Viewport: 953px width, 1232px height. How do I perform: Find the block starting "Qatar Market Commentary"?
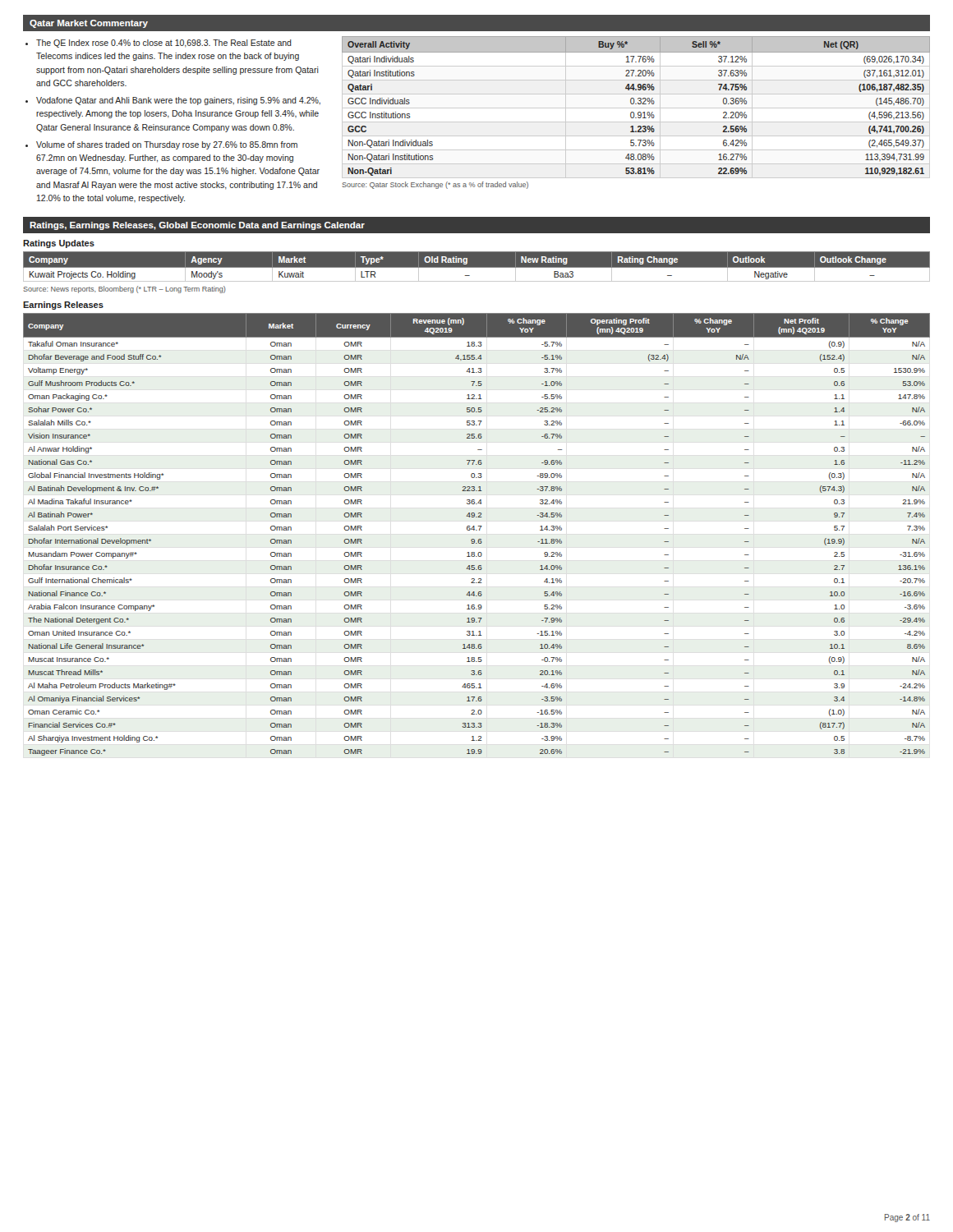tap(89, 23)
